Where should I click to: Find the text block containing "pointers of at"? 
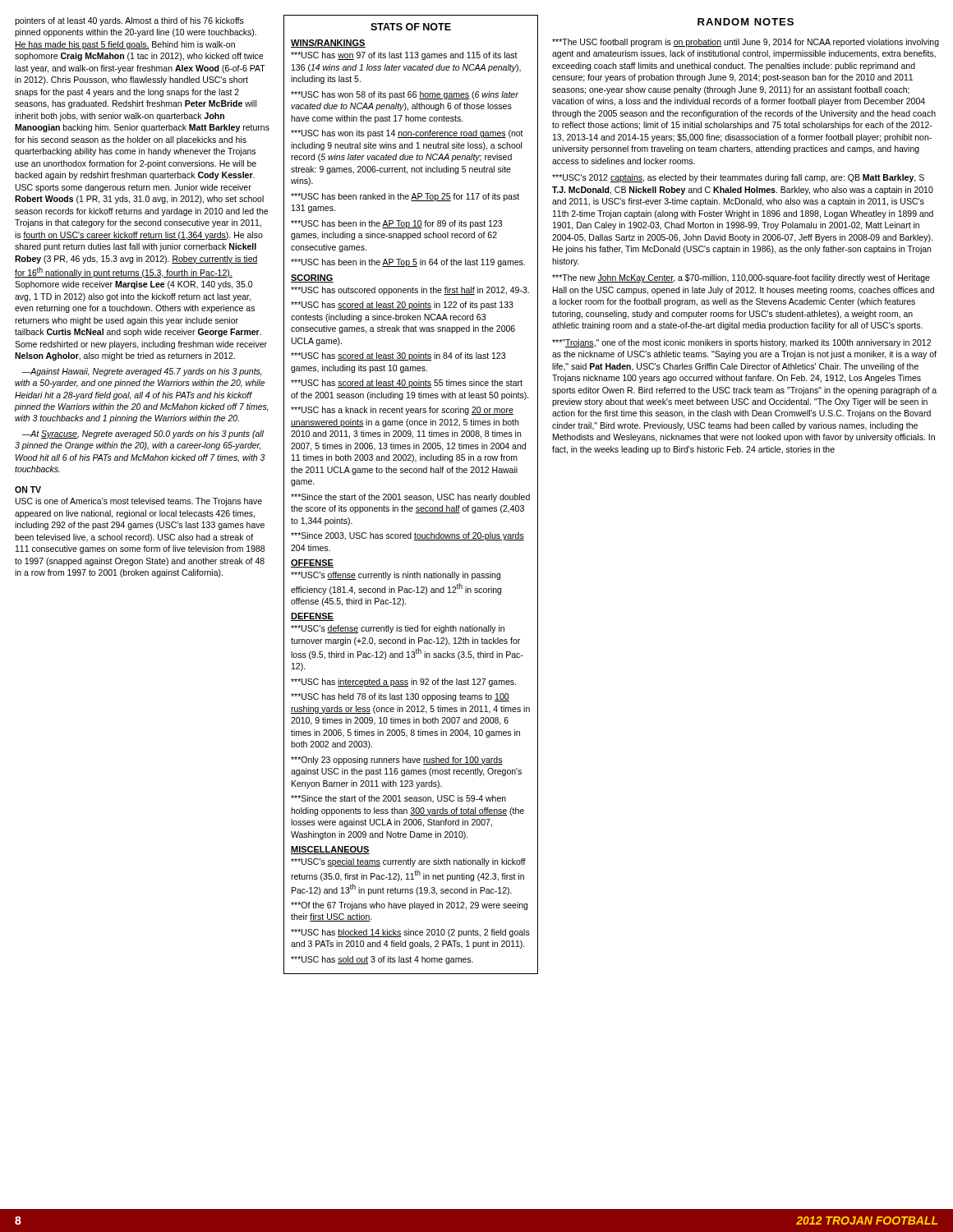[142, 245]
